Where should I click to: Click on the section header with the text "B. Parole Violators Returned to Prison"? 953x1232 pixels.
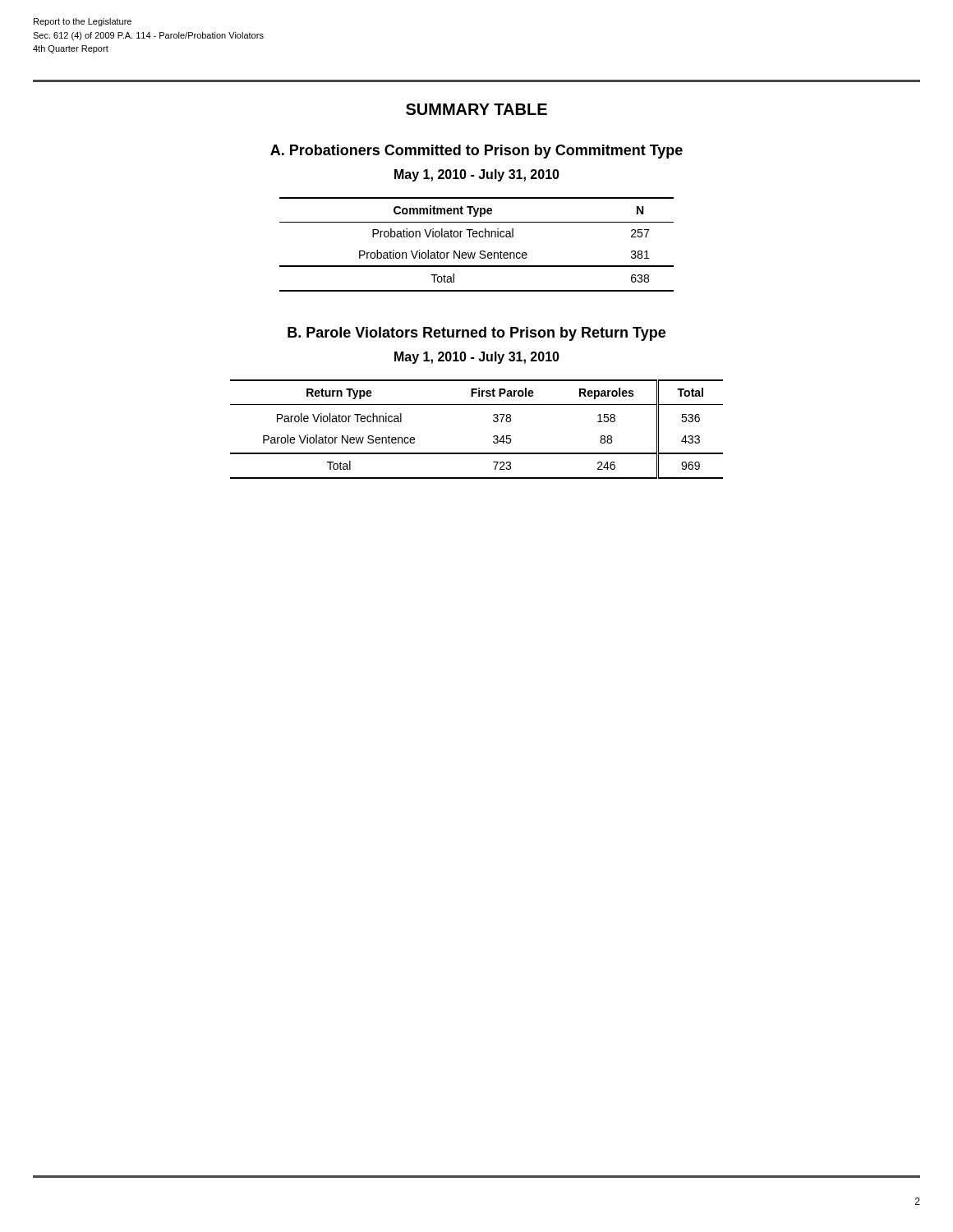(476, 333)
